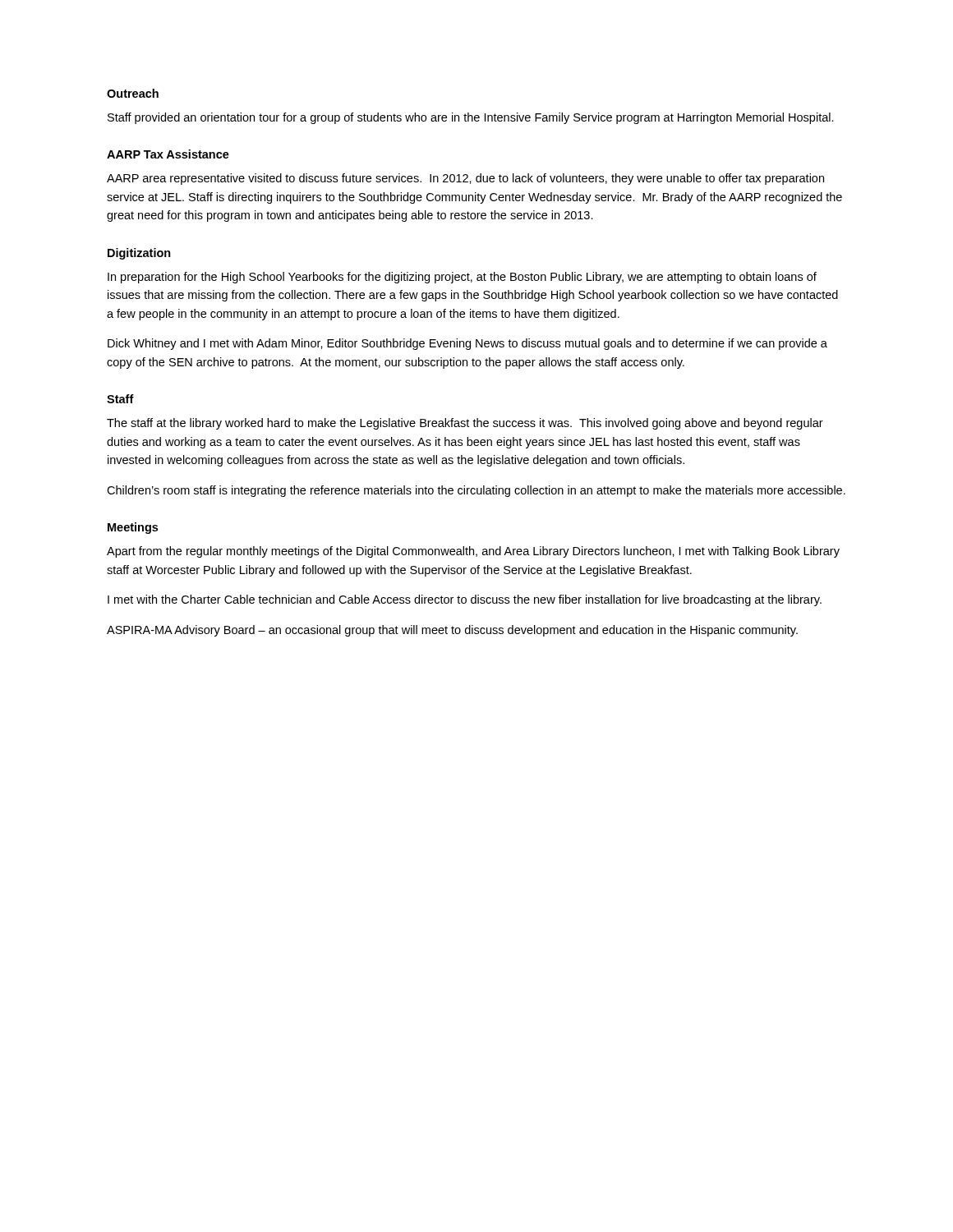Navigate to the text starting "Staff provided an orientation tour for"
This screenshot has height=1232, width=953.
pyautogui.click(x=471, y=117)
